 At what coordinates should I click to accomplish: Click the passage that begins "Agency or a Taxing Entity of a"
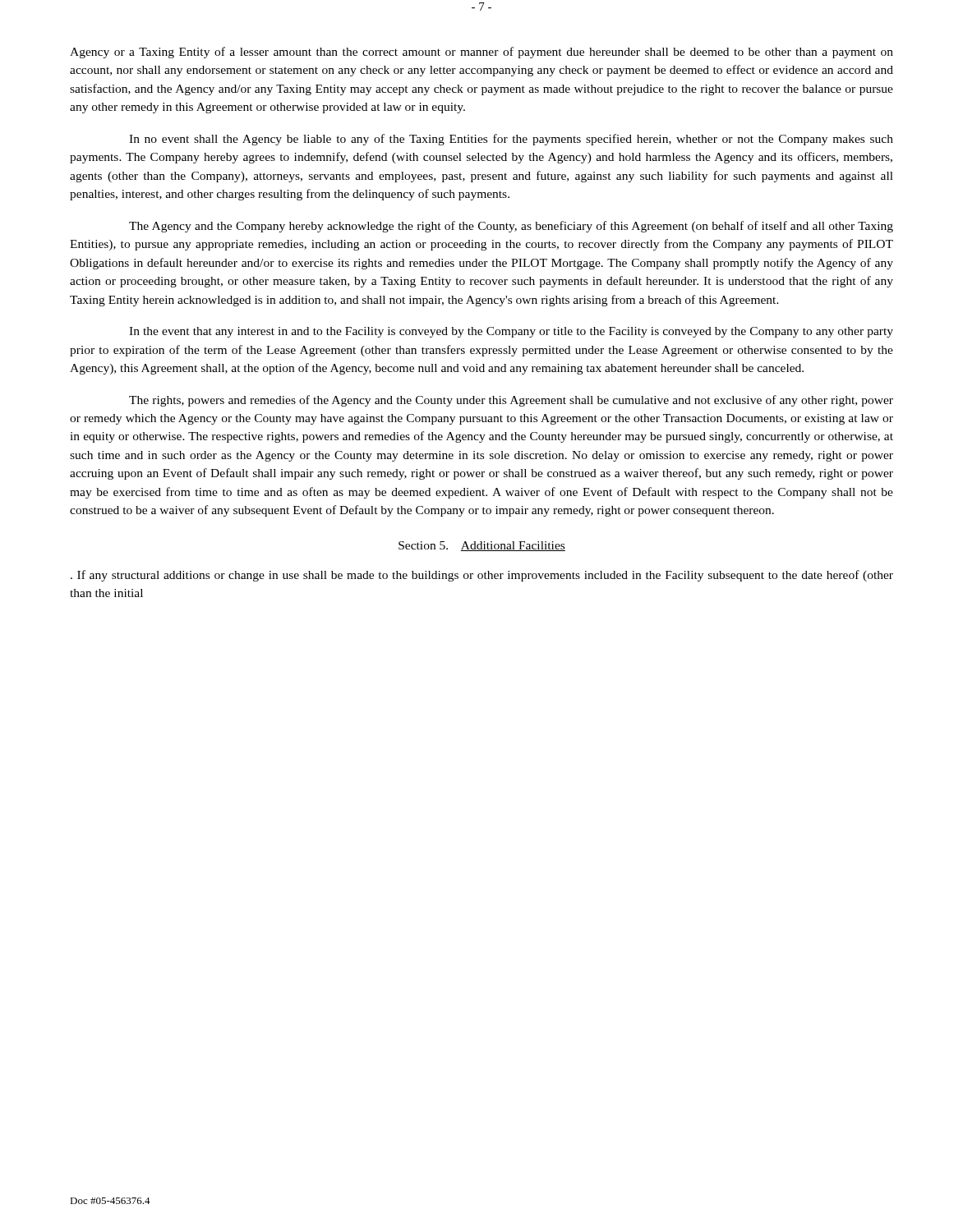[x=482, y=80]
